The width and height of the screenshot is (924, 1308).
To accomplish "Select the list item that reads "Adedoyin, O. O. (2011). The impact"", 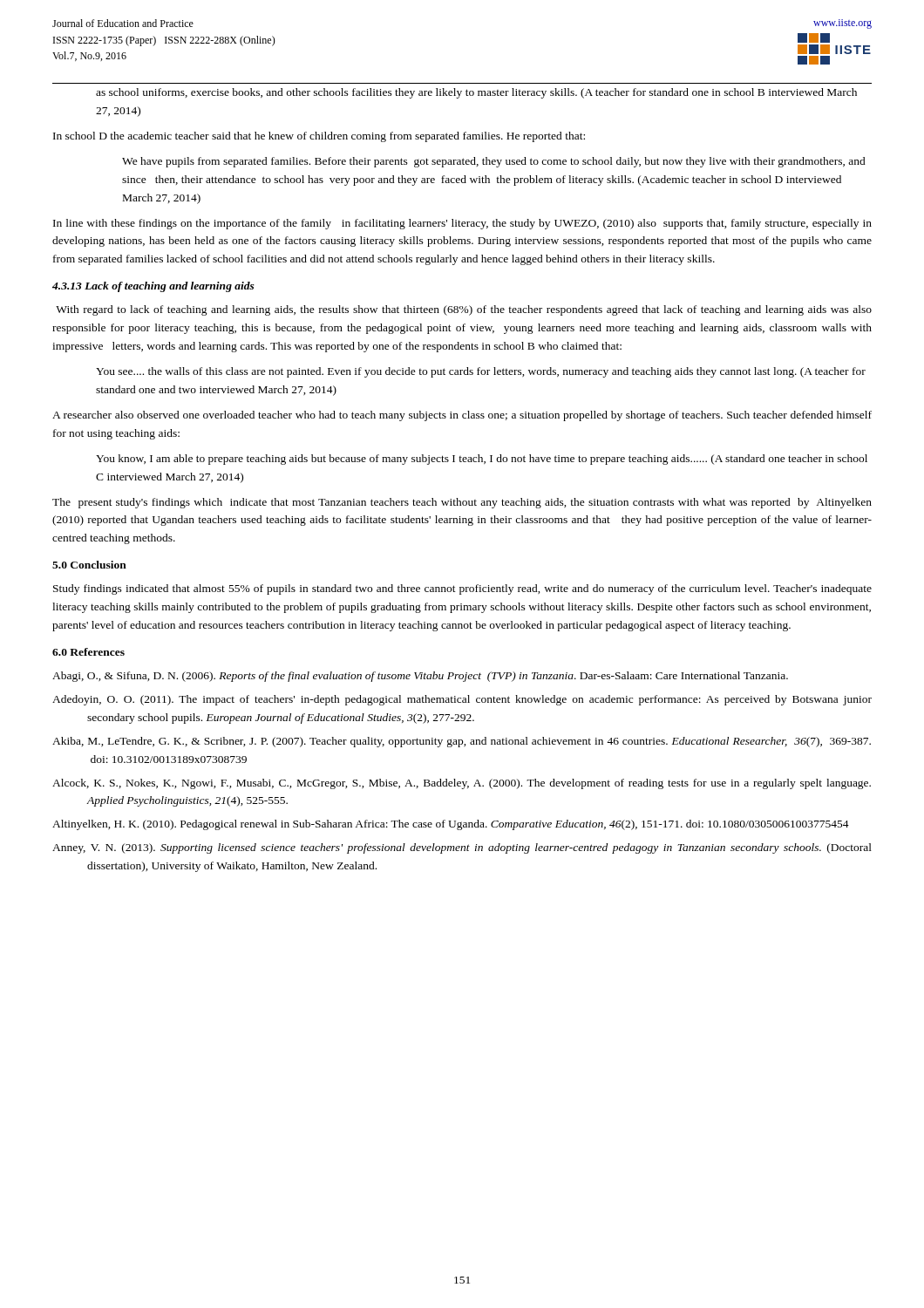I will tap(462, 708).
